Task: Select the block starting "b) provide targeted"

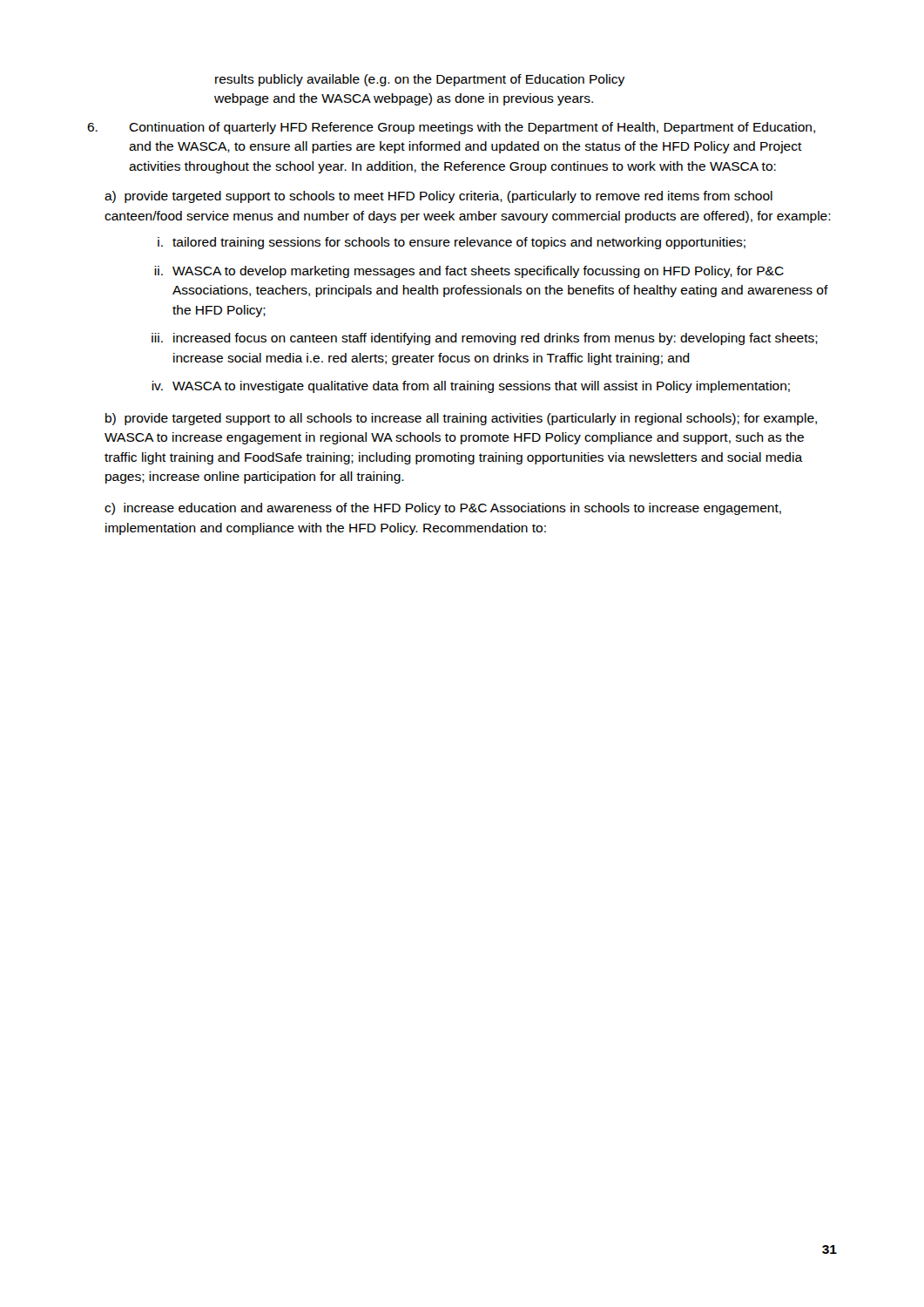Action: point(461,447)
